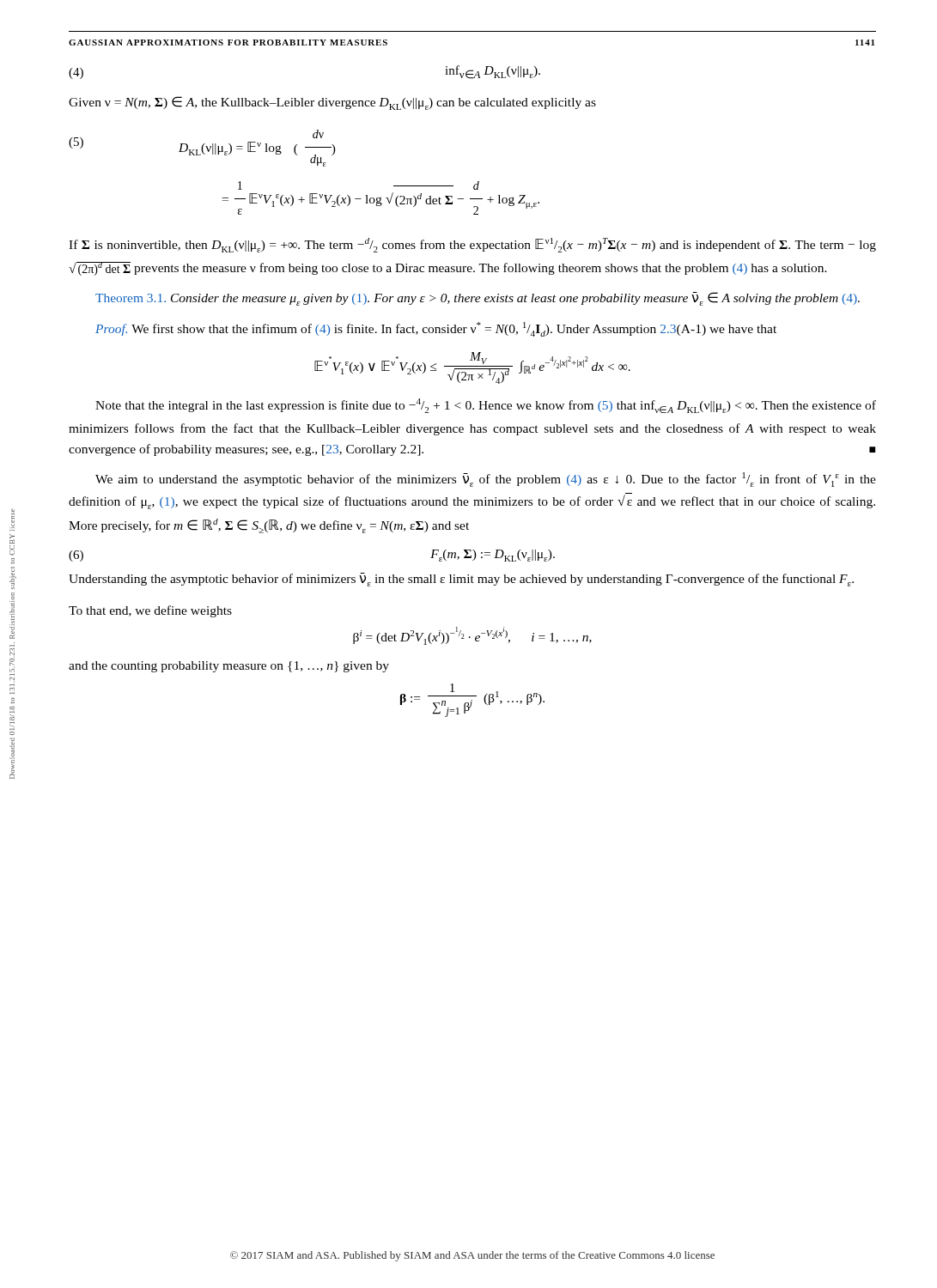Point to the formula beginning "βi = (det D2V1(xi))−1/2 ·"
Image resolution: width=937 pixels, height=1288 pixels.
472,636
